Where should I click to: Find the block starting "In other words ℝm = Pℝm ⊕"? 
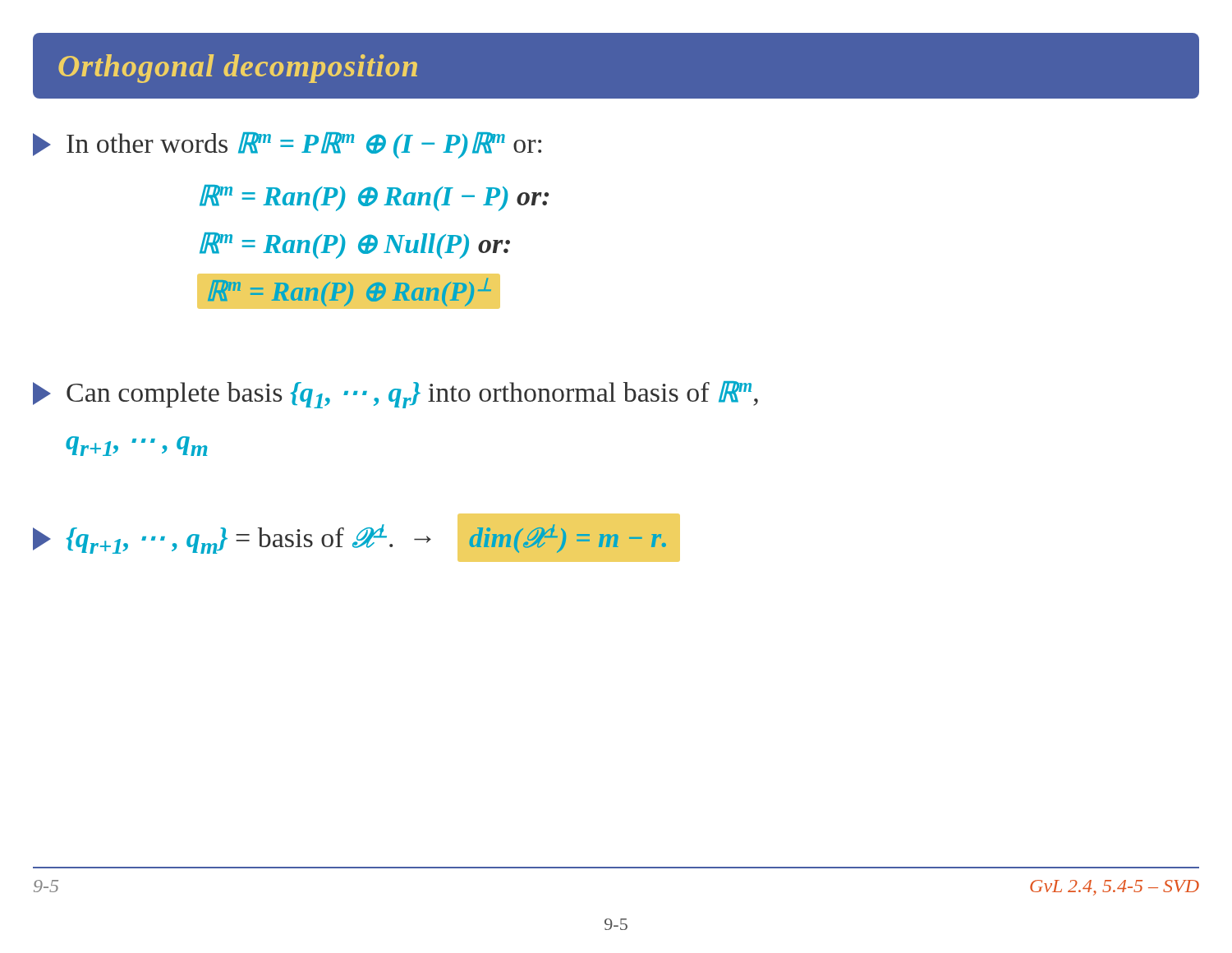click(x=287, y=145)
